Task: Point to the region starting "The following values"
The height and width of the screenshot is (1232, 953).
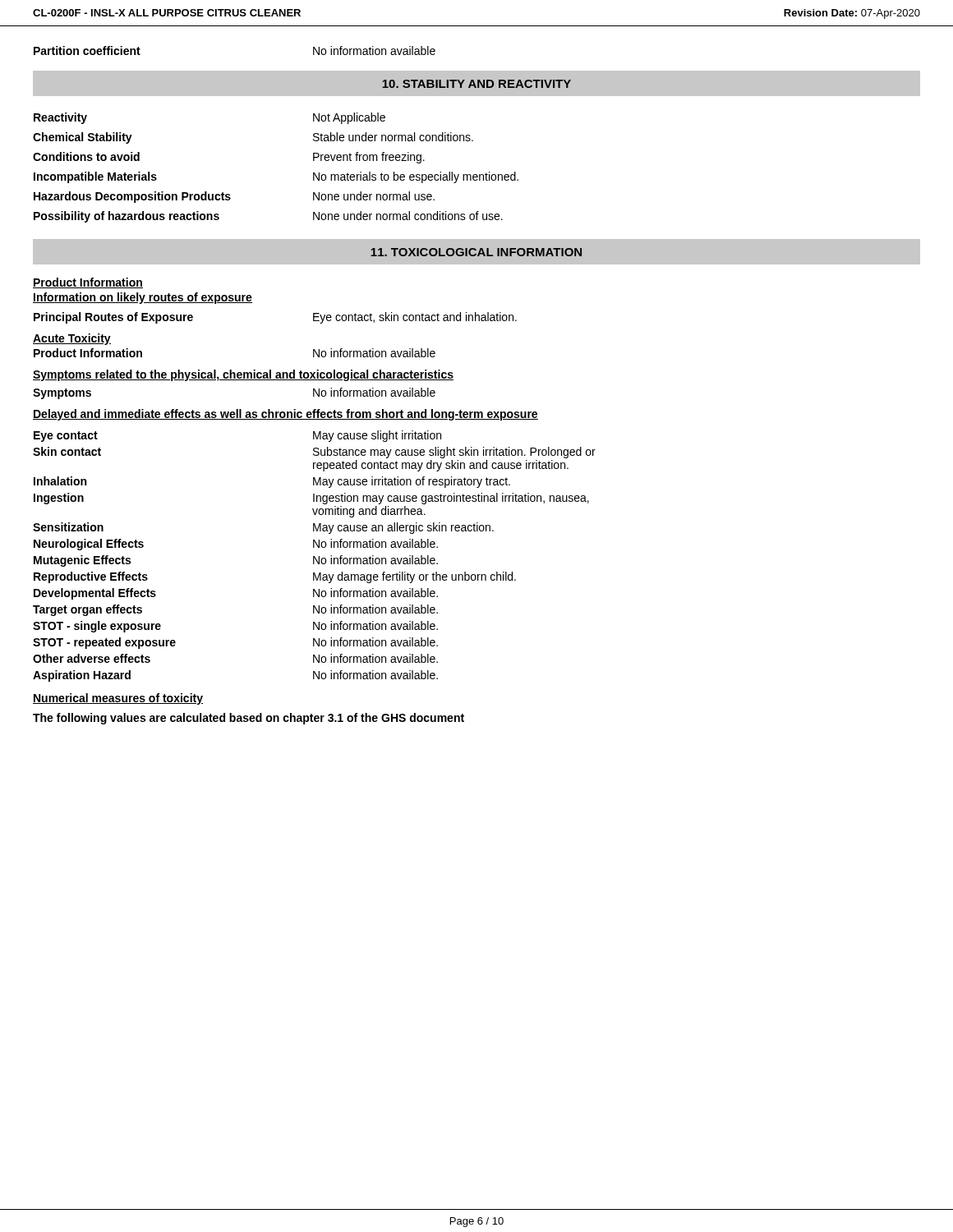Action: click(249, 719)
